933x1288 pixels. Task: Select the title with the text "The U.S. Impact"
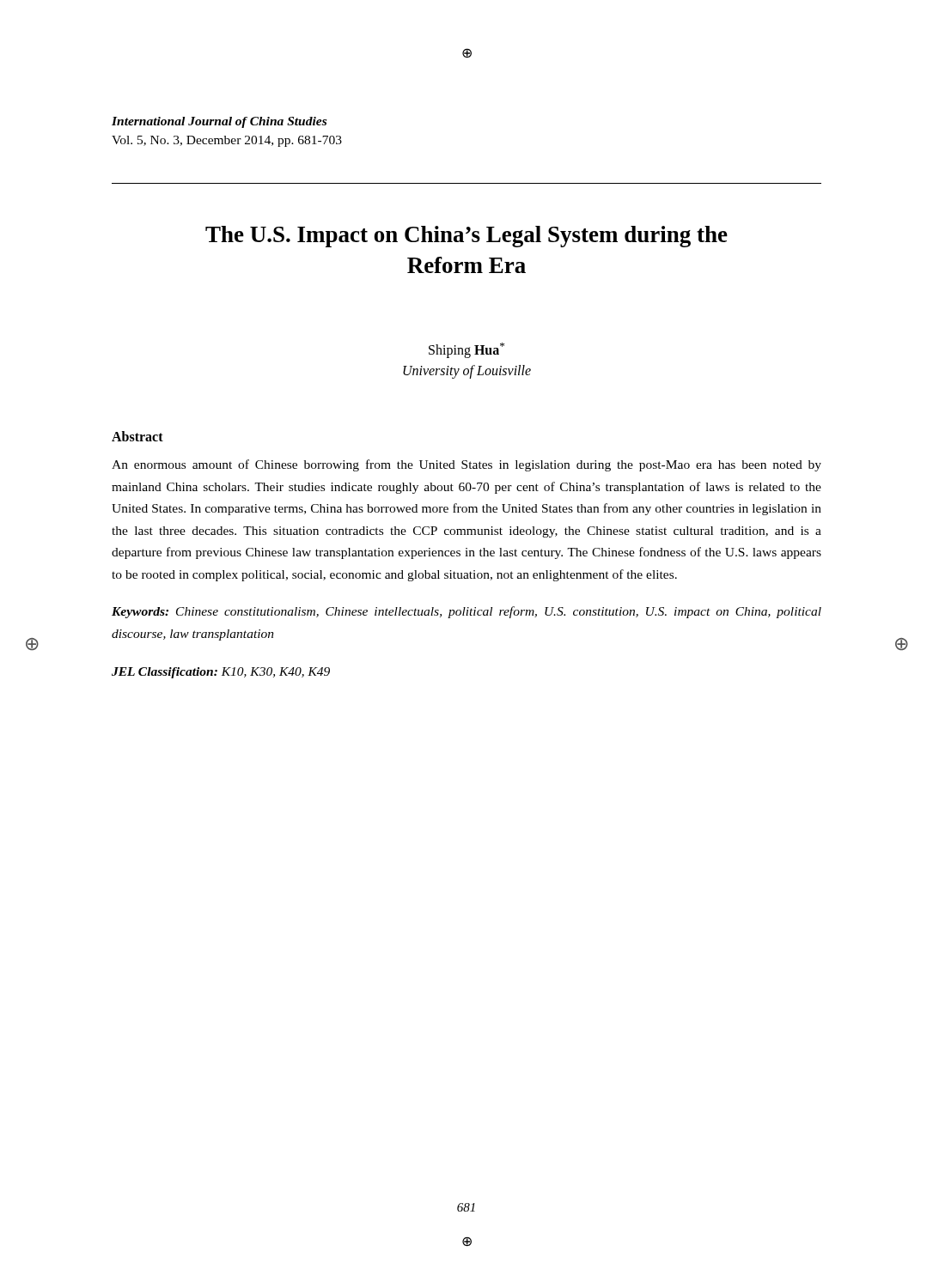click(466, 250)
